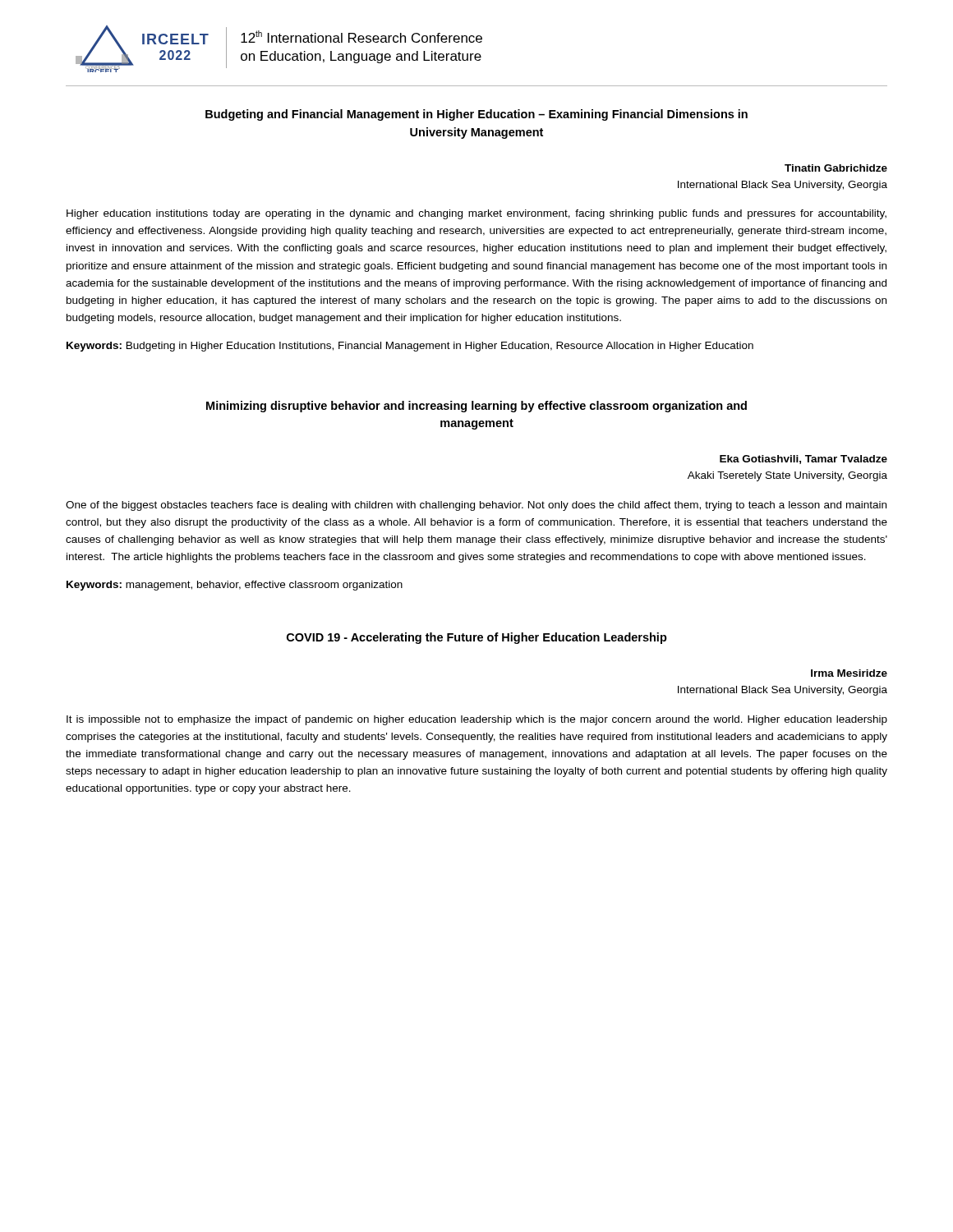The height and width of the screenshot is (1232, 953).
Task: Find the text block starting "Keywords: management, behavior, effective classroom organization"
Action: click(x=234, y=585)
